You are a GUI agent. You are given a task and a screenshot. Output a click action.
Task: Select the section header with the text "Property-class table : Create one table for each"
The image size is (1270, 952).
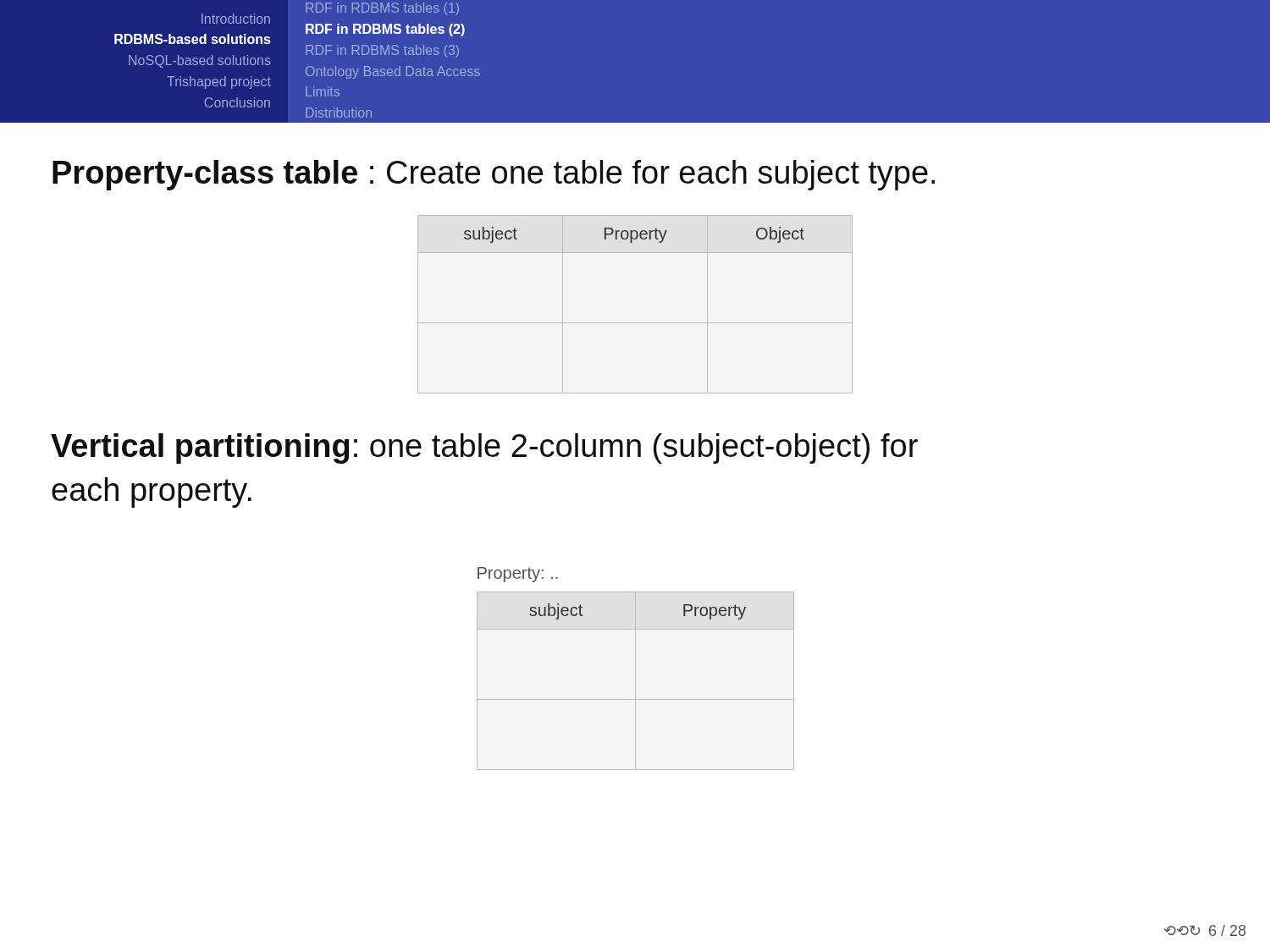coord(494,173)
